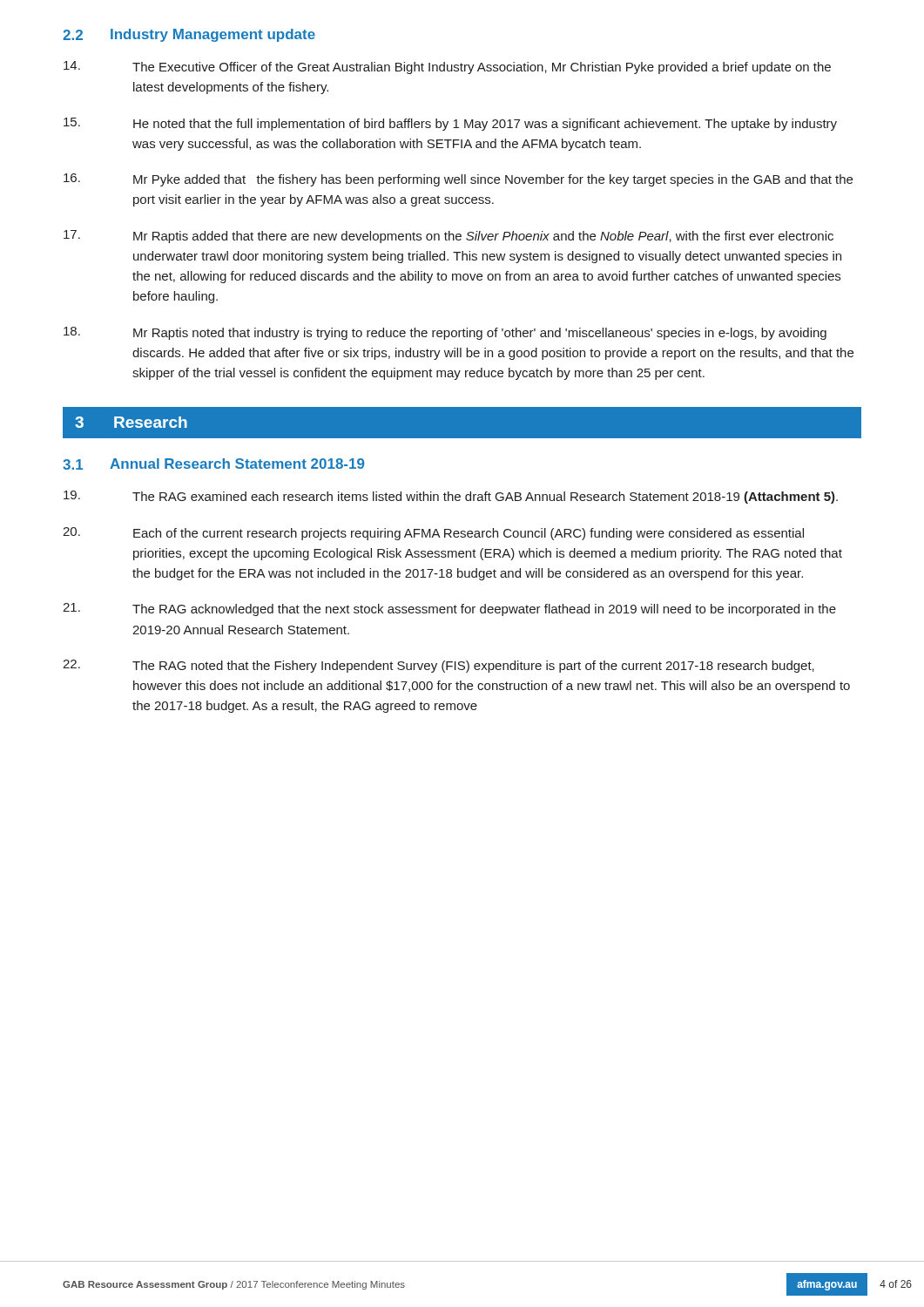
Task: Click on the text block starting "16. Mr Pyke added"
Action: pyautogui.click(x=462, y=189)
